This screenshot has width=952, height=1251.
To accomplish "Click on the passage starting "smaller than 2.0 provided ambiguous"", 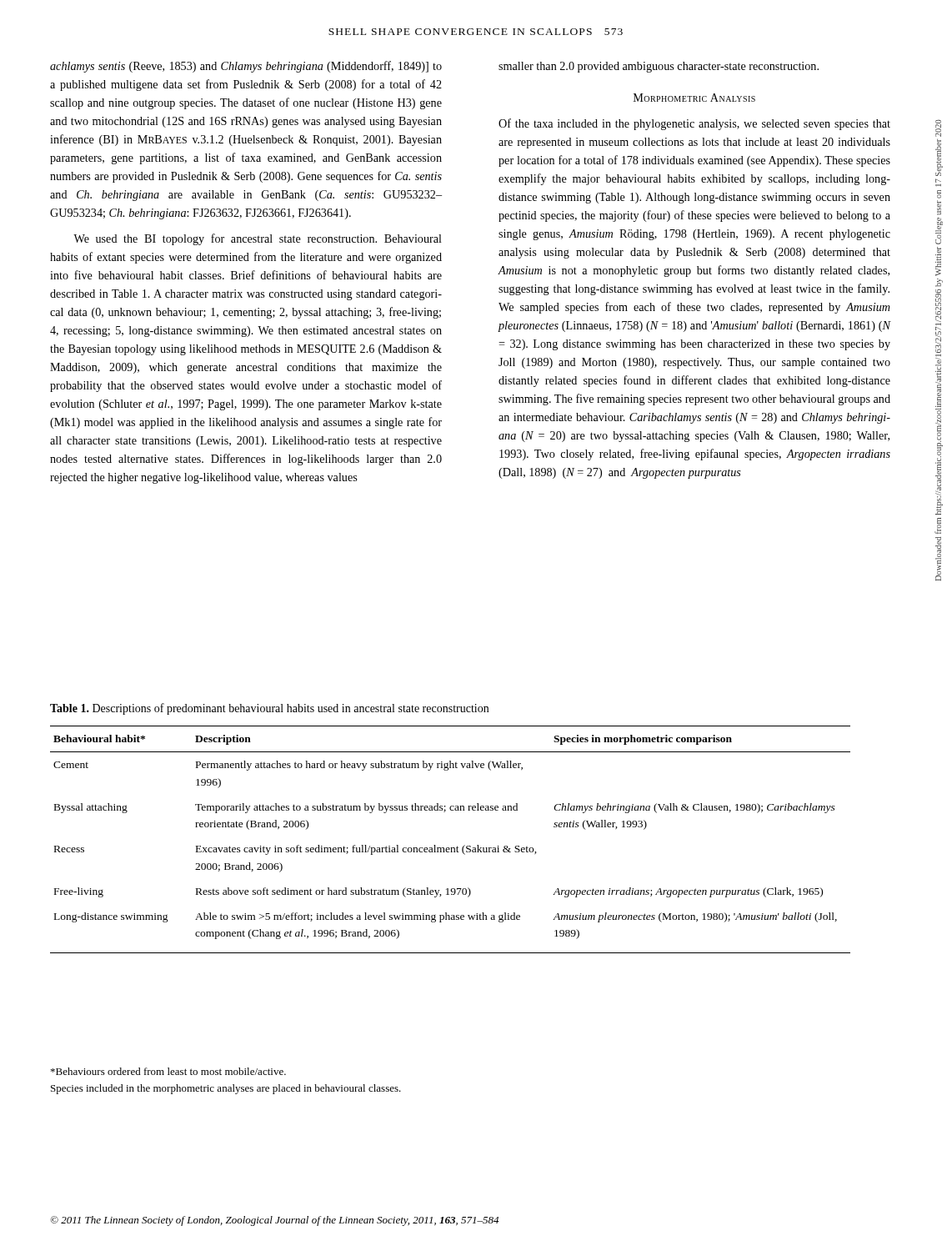I will tap(694, 66).
